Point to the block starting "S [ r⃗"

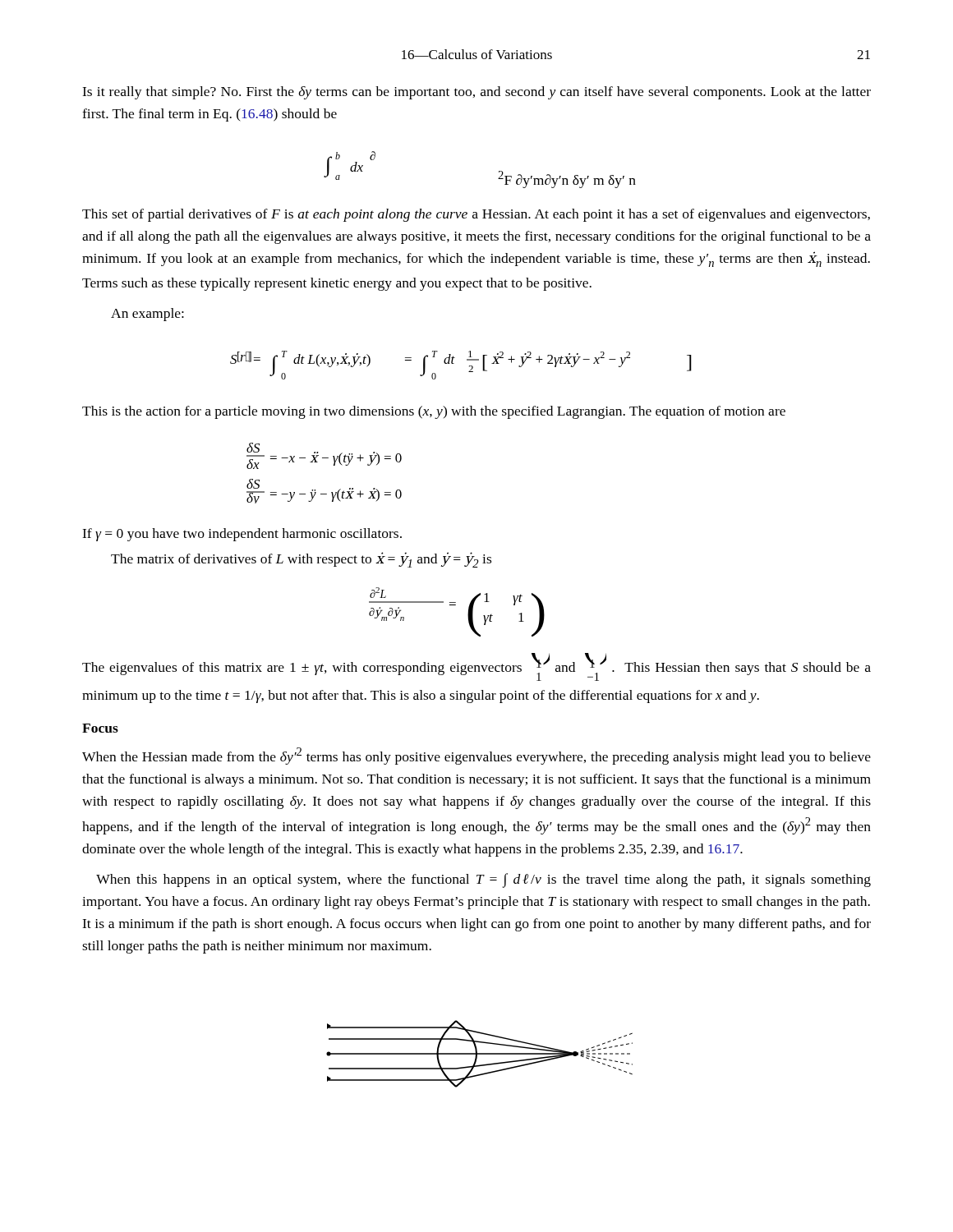(x=476, y=358)
